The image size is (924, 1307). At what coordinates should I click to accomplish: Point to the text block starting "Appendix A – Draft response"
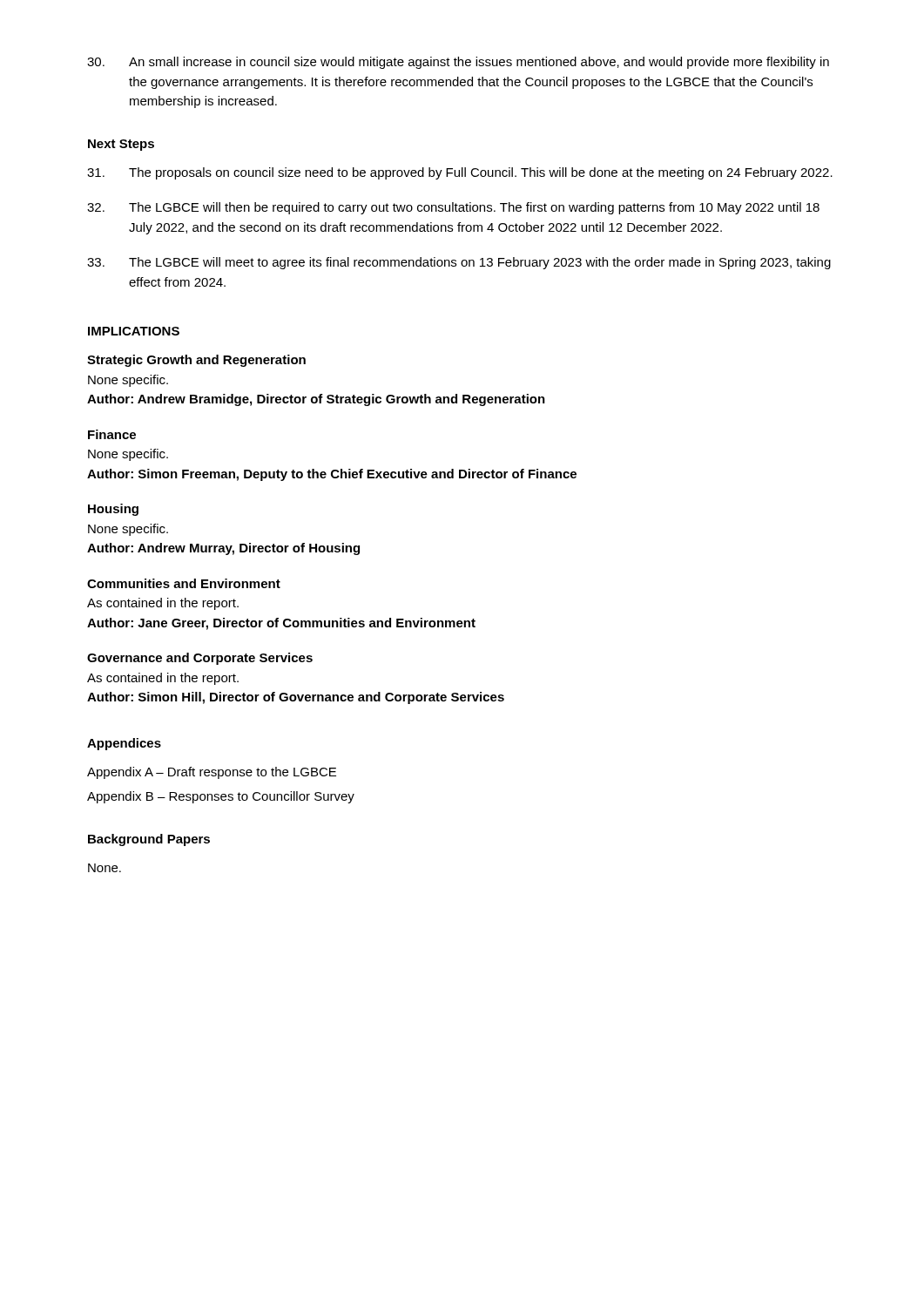click(x=212, y=771)
